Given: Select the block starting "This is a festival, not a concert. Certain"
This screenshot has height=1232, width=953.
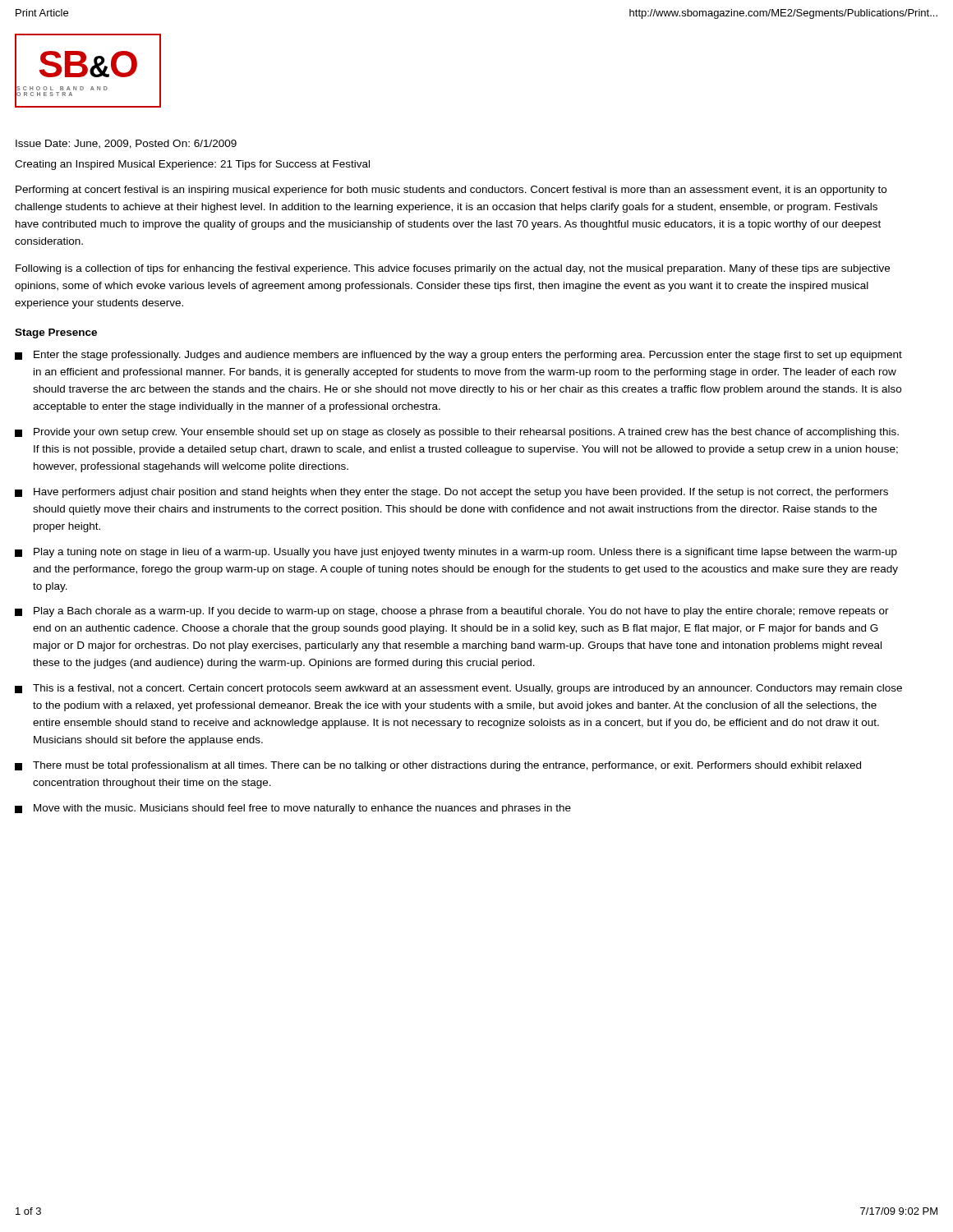Looking at the screenshot, I should click(x=459, y=715).
